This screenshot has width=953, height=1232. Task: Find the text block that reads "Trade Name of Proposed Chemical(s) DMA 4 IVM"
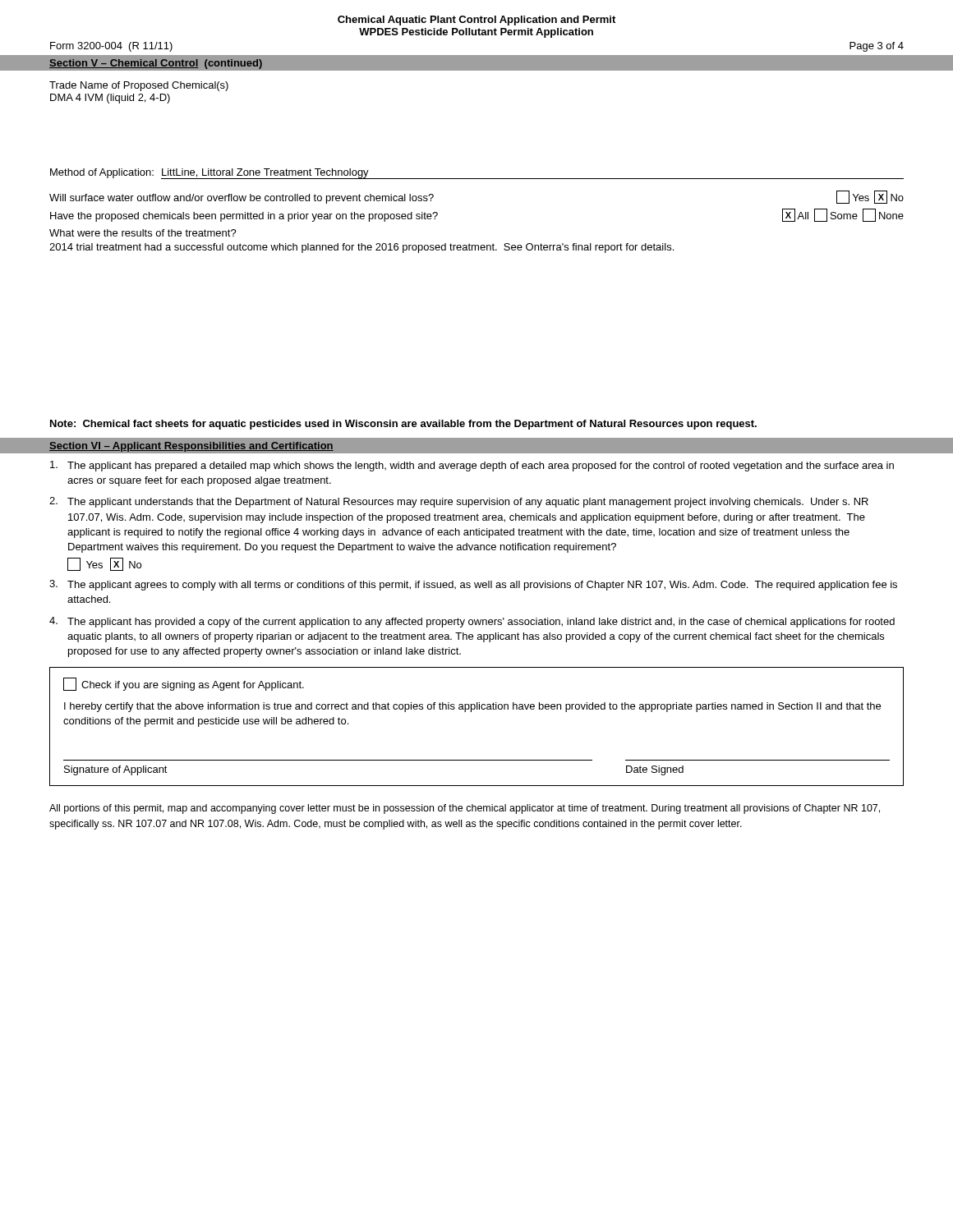(x=139, y=91)
